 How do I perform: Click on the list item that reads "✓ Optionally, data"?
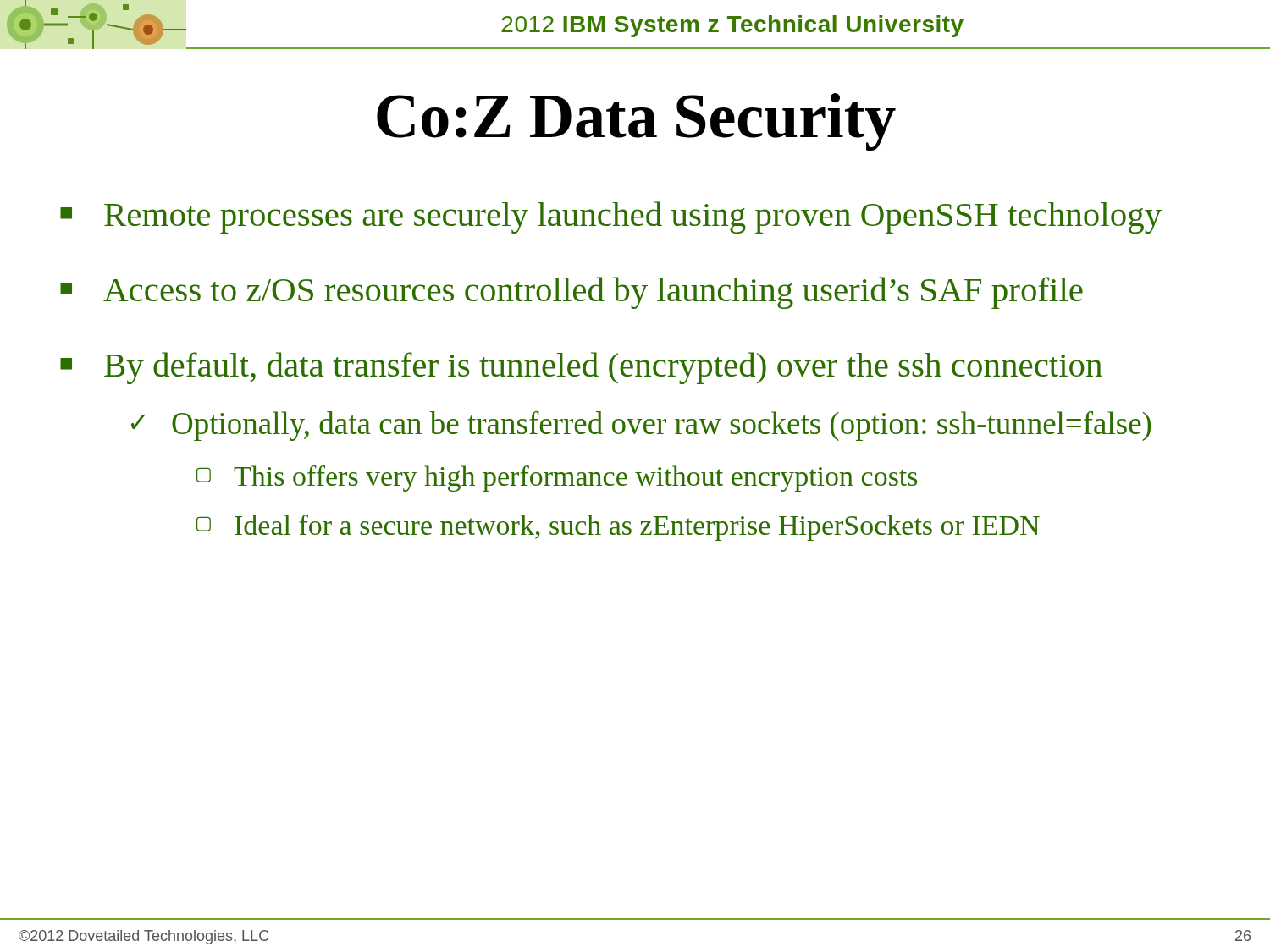pos(640,424)
